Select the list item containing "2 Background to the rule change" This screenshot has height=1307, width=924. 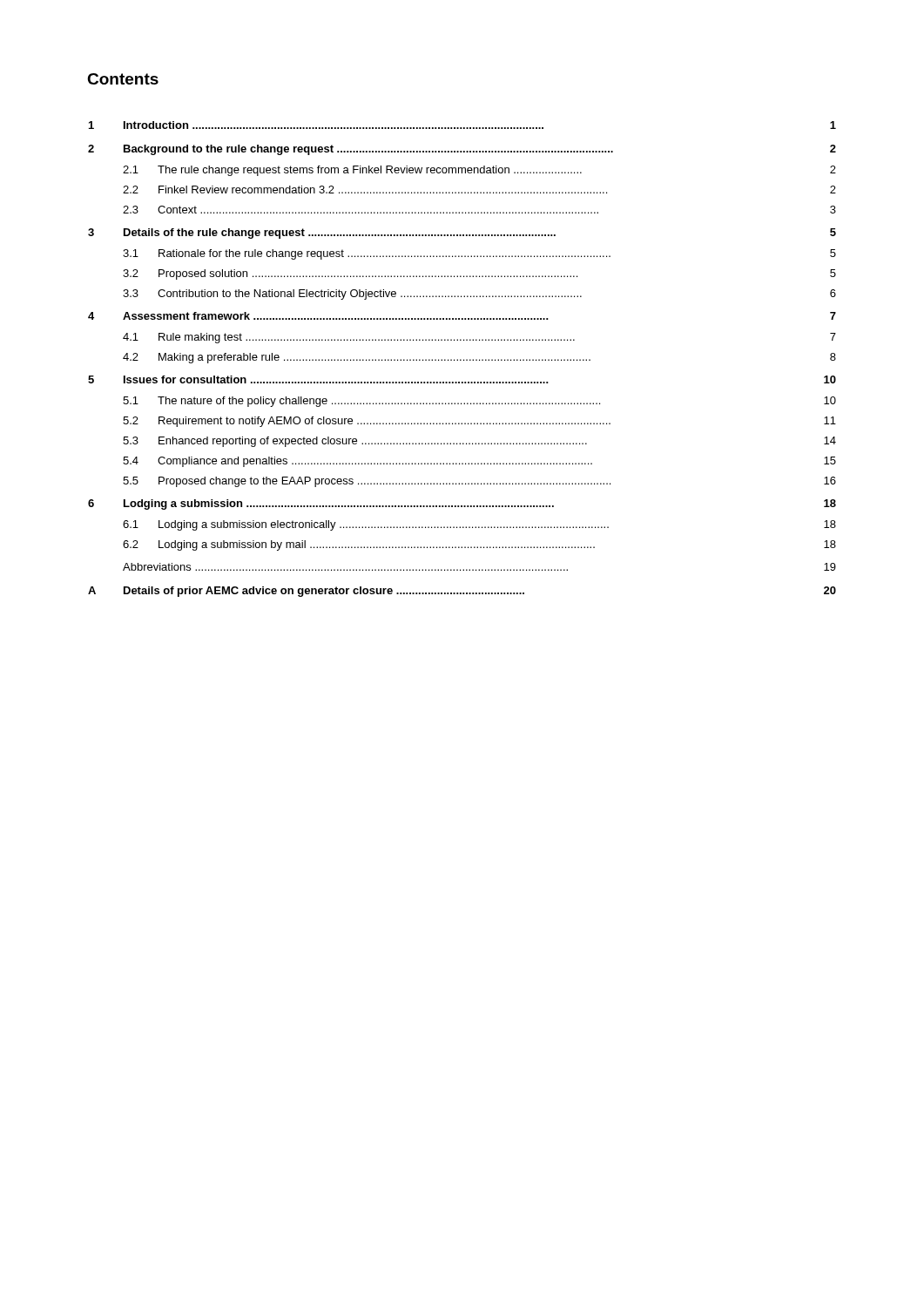point(462,147)
